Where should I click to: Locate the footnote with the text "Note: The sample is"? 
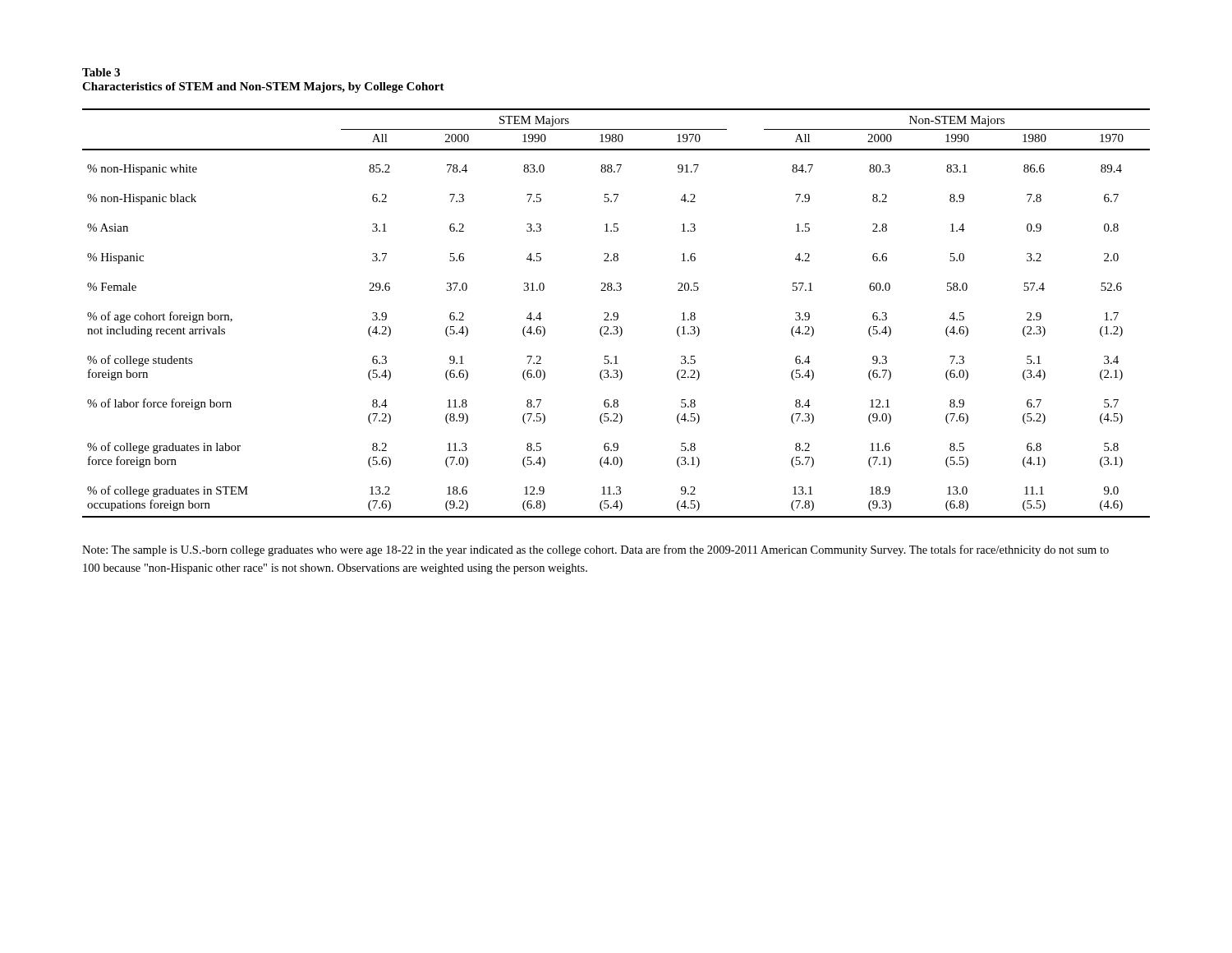pos(596,559)
